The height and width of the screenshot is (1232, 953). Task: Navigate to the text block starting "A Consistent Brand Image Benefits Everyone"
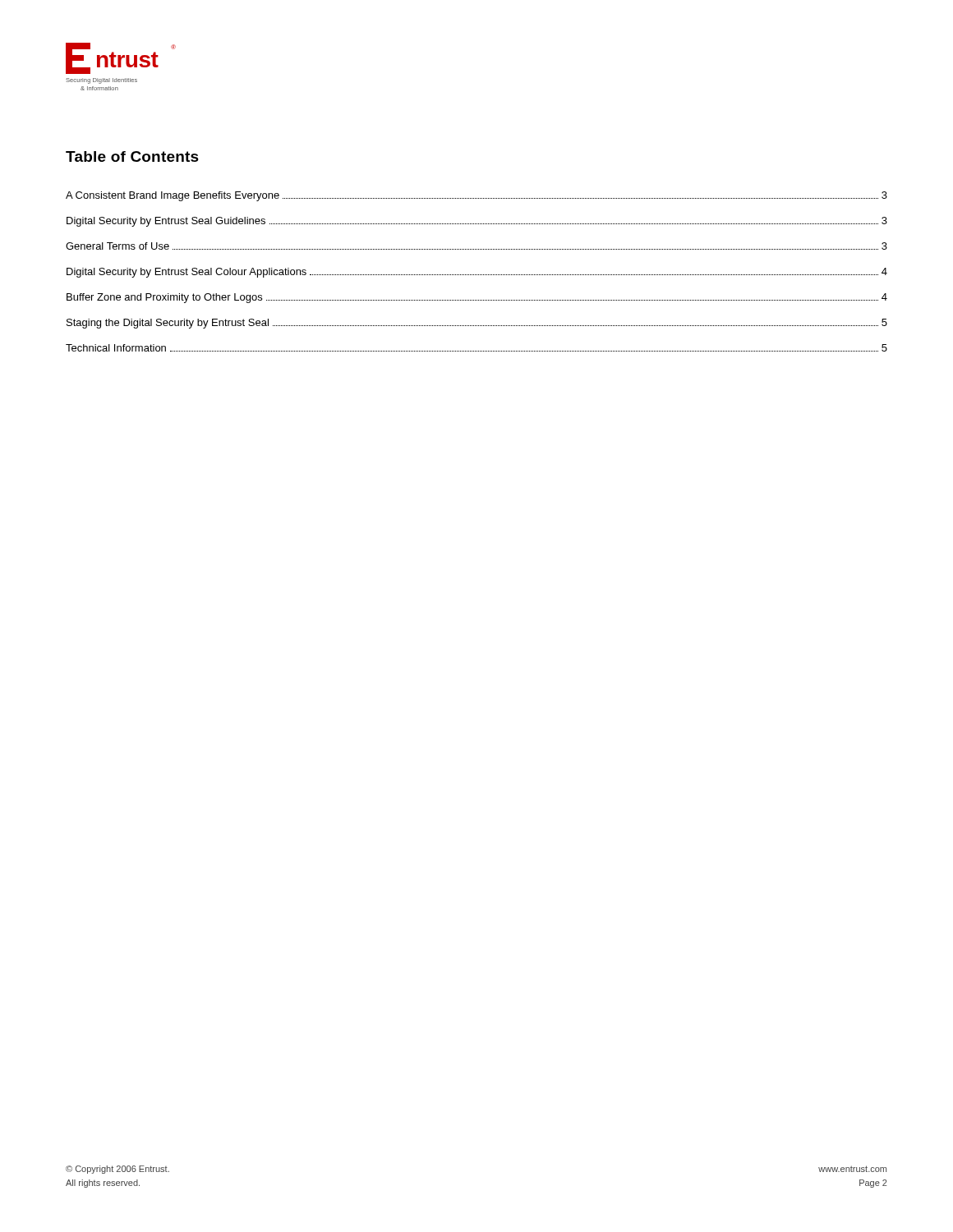pyautogui.click(x=476, y=195)
